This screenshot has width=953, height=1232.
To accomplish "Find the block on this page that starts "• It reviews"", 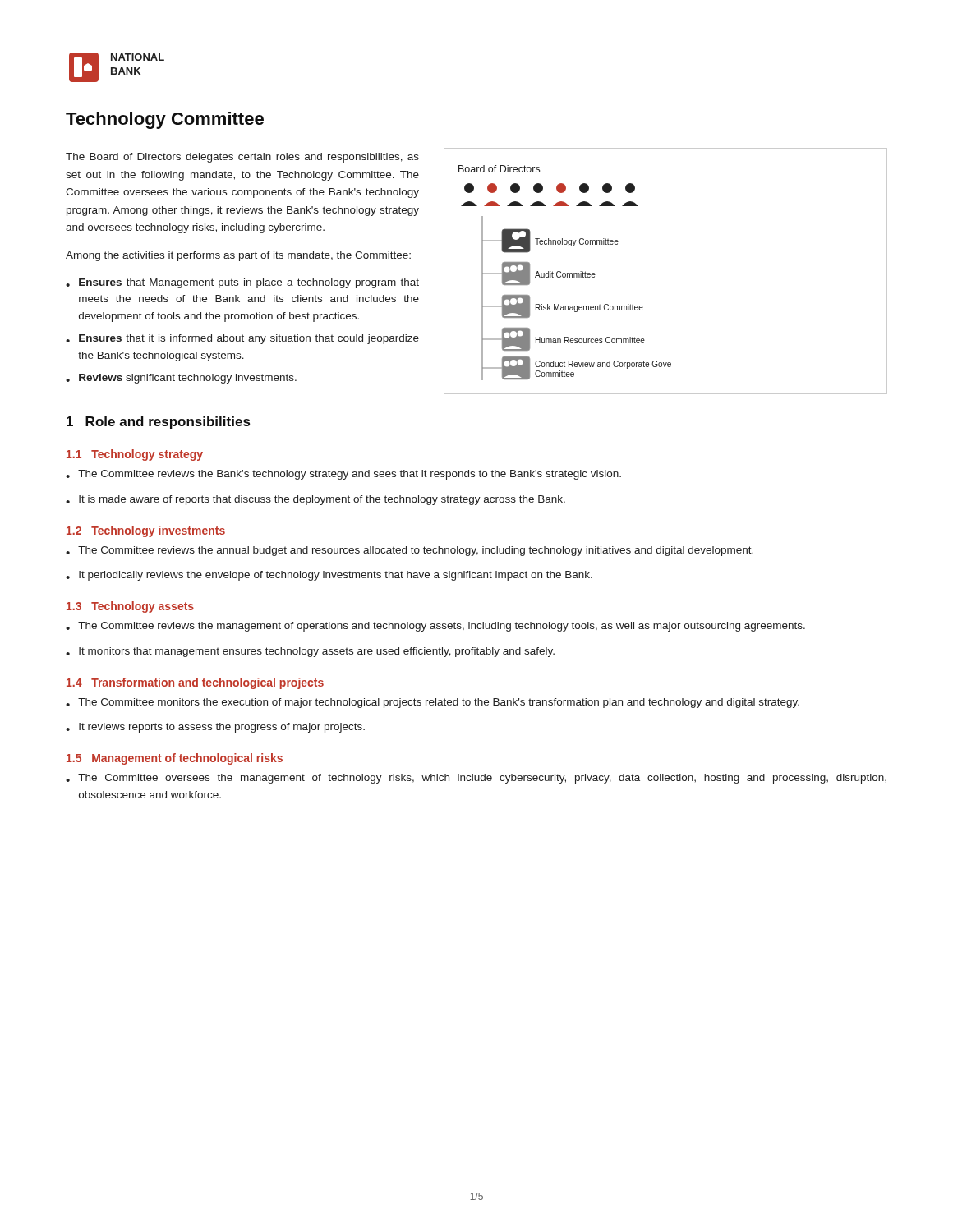I will pyautogui.click(x=216, y=729).
